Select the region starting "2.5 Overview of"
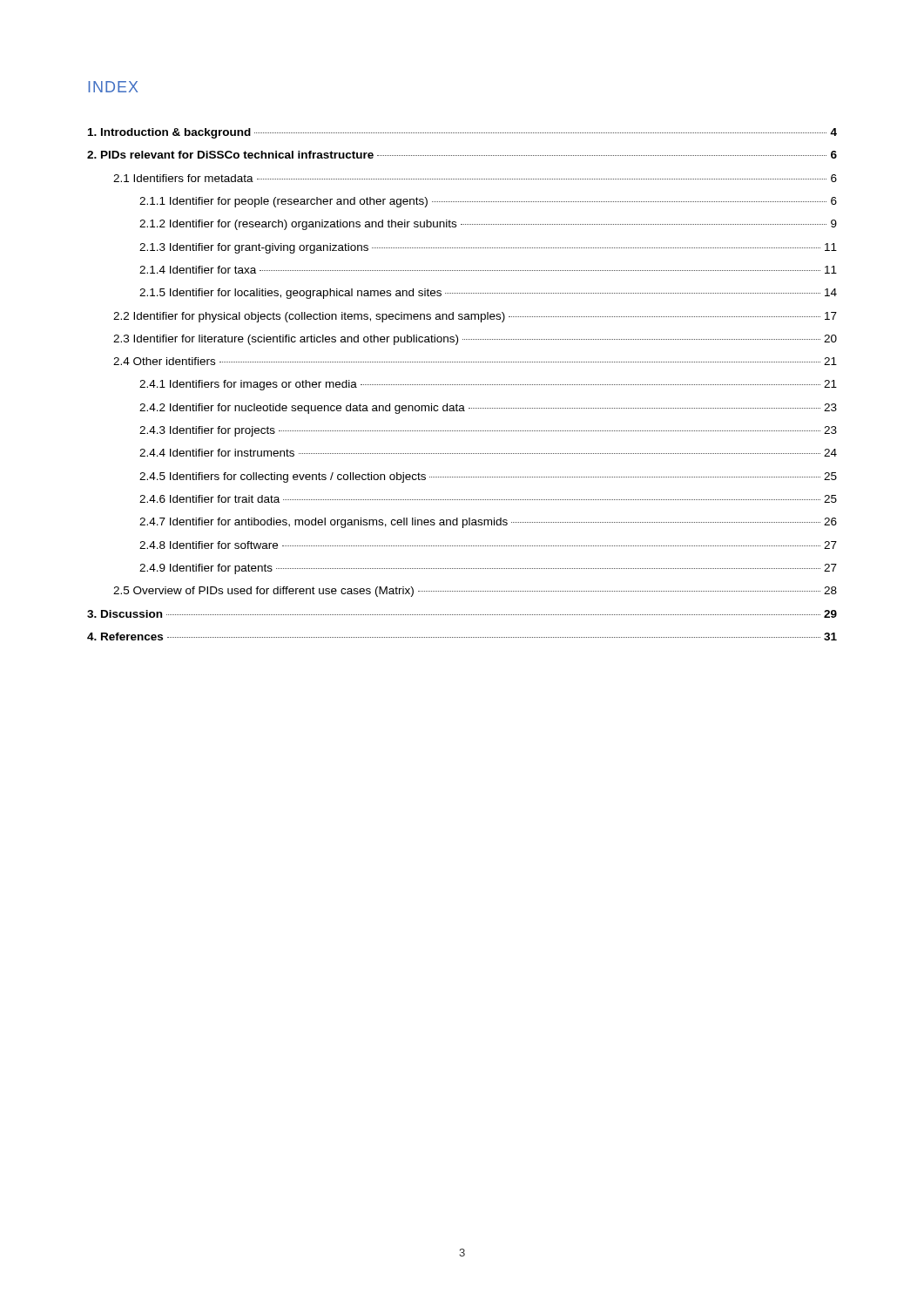The width and height of the screenshot is (924, 1307). (x=462, y=591)
